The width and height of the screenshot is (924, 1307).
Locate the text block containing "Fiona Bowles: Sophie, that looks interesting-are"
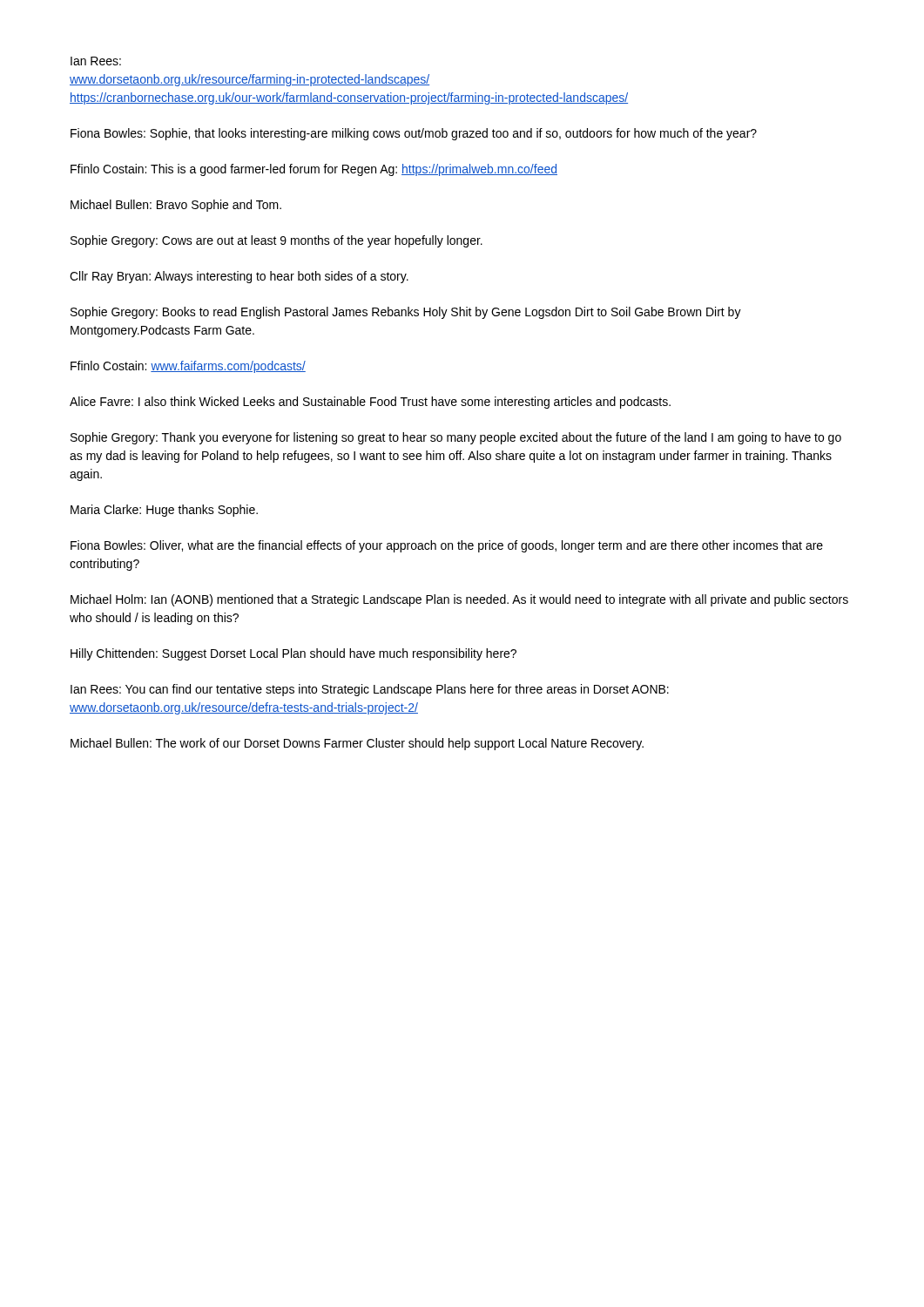pyautogui.click(x=413, y=133)
